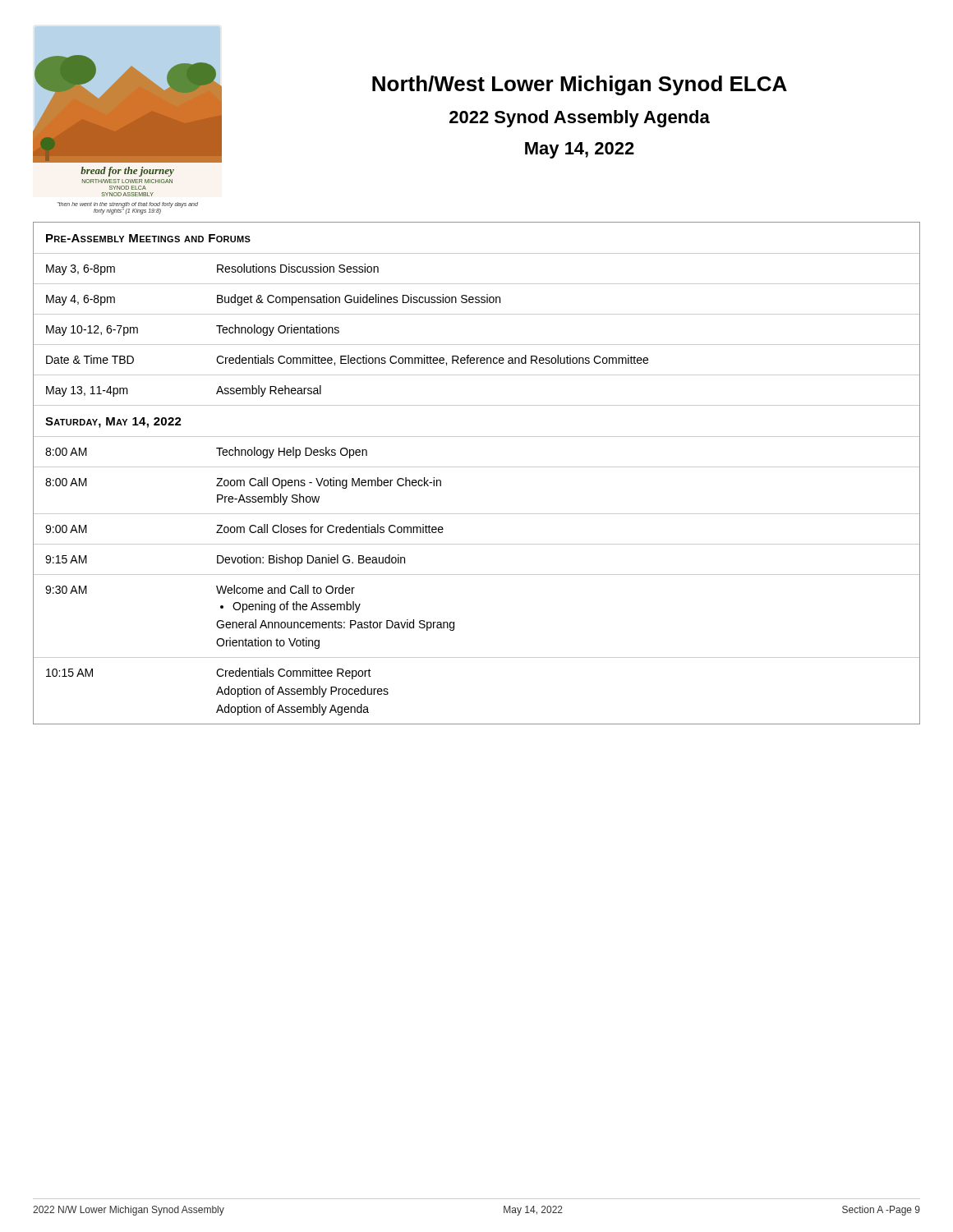Point to the element starting "May 14, 2022"
This screenshot has height=1232, width=953.
579,148
